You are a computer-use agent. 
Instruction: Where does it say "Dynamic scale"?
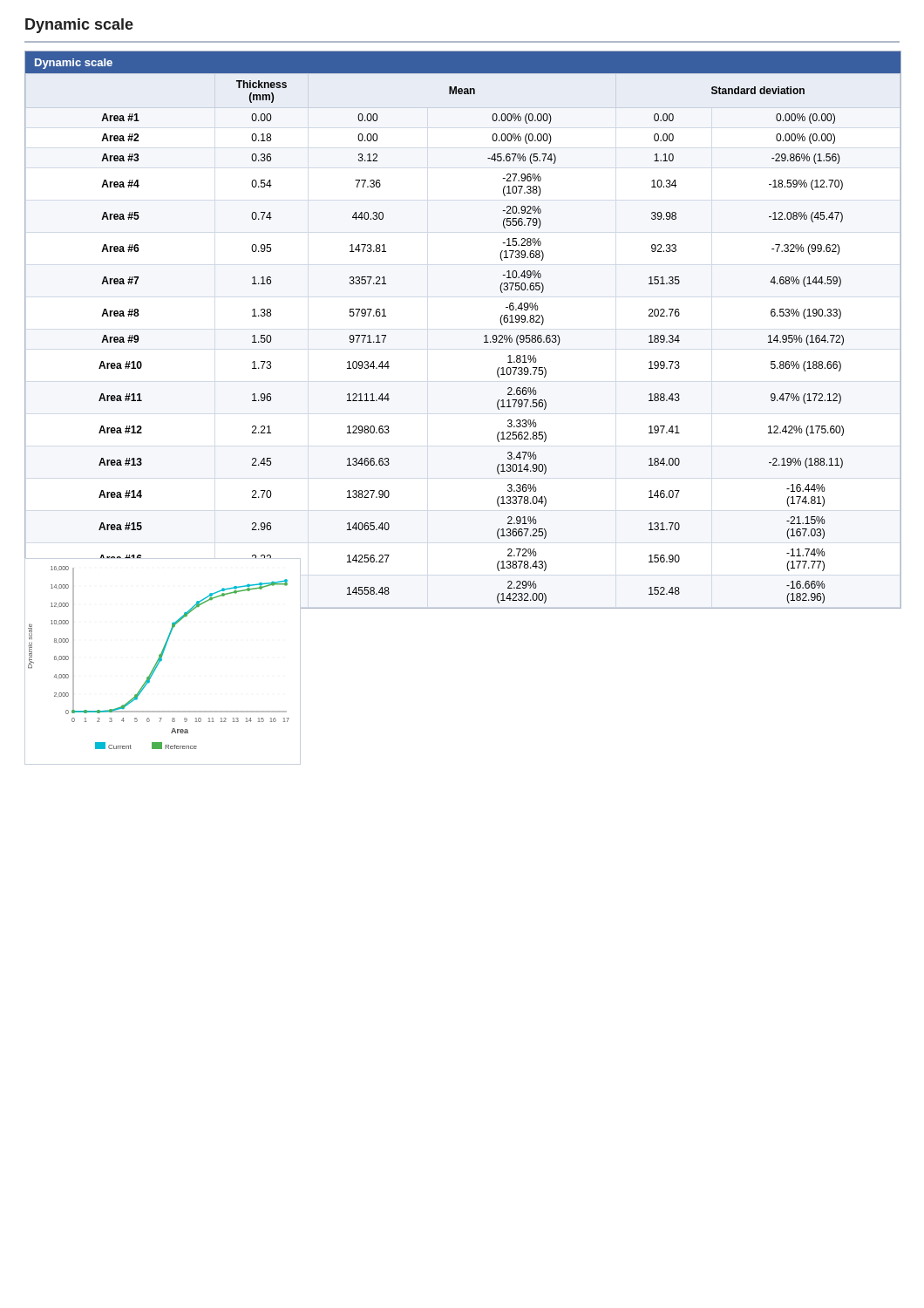tap(79, 25)
